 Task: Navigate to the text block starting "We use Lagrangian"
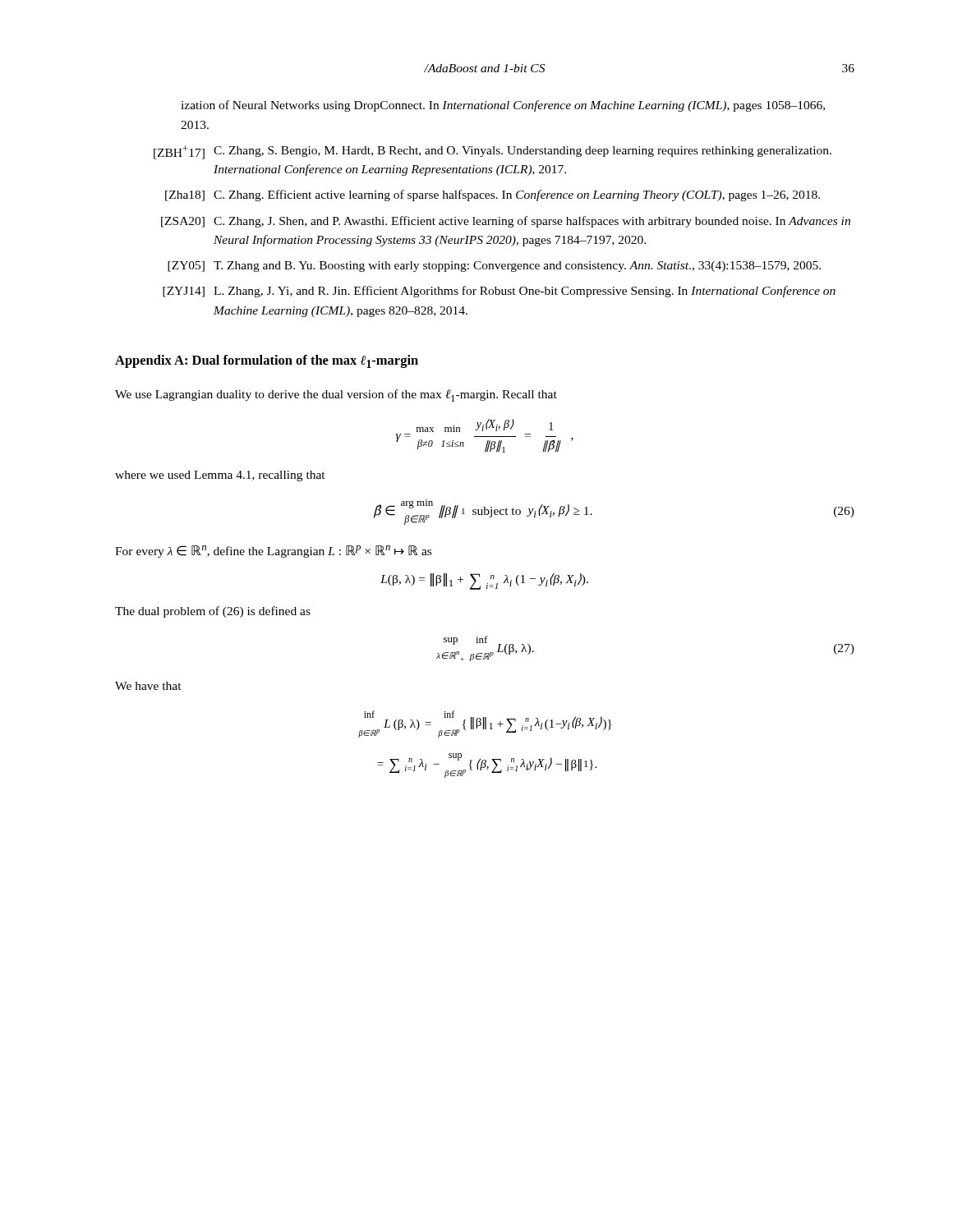[336, 396]
